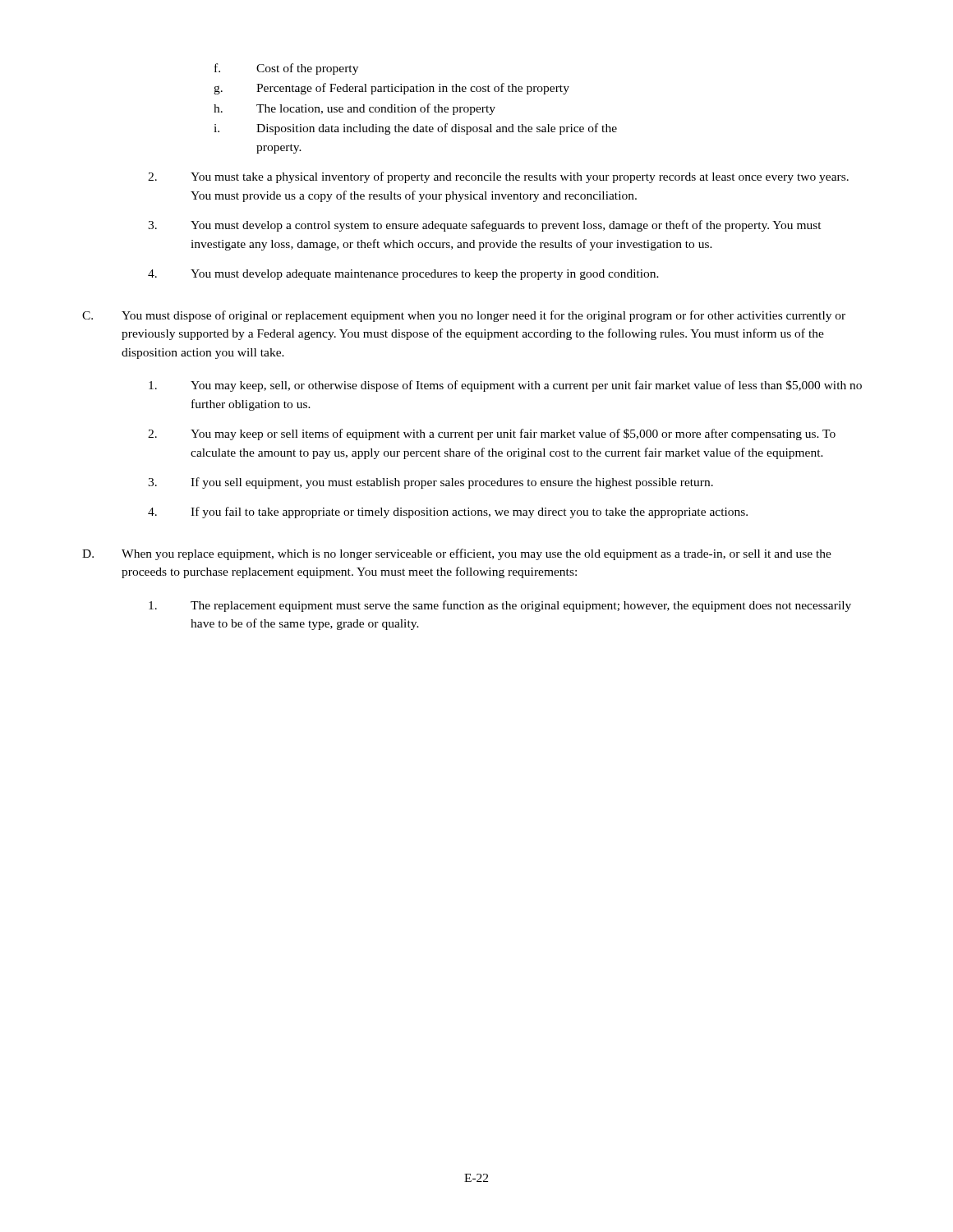Navigate to the text block starting "4. You must"
This screenshot has height=1232, width=953.
click(x=509, y=274)
